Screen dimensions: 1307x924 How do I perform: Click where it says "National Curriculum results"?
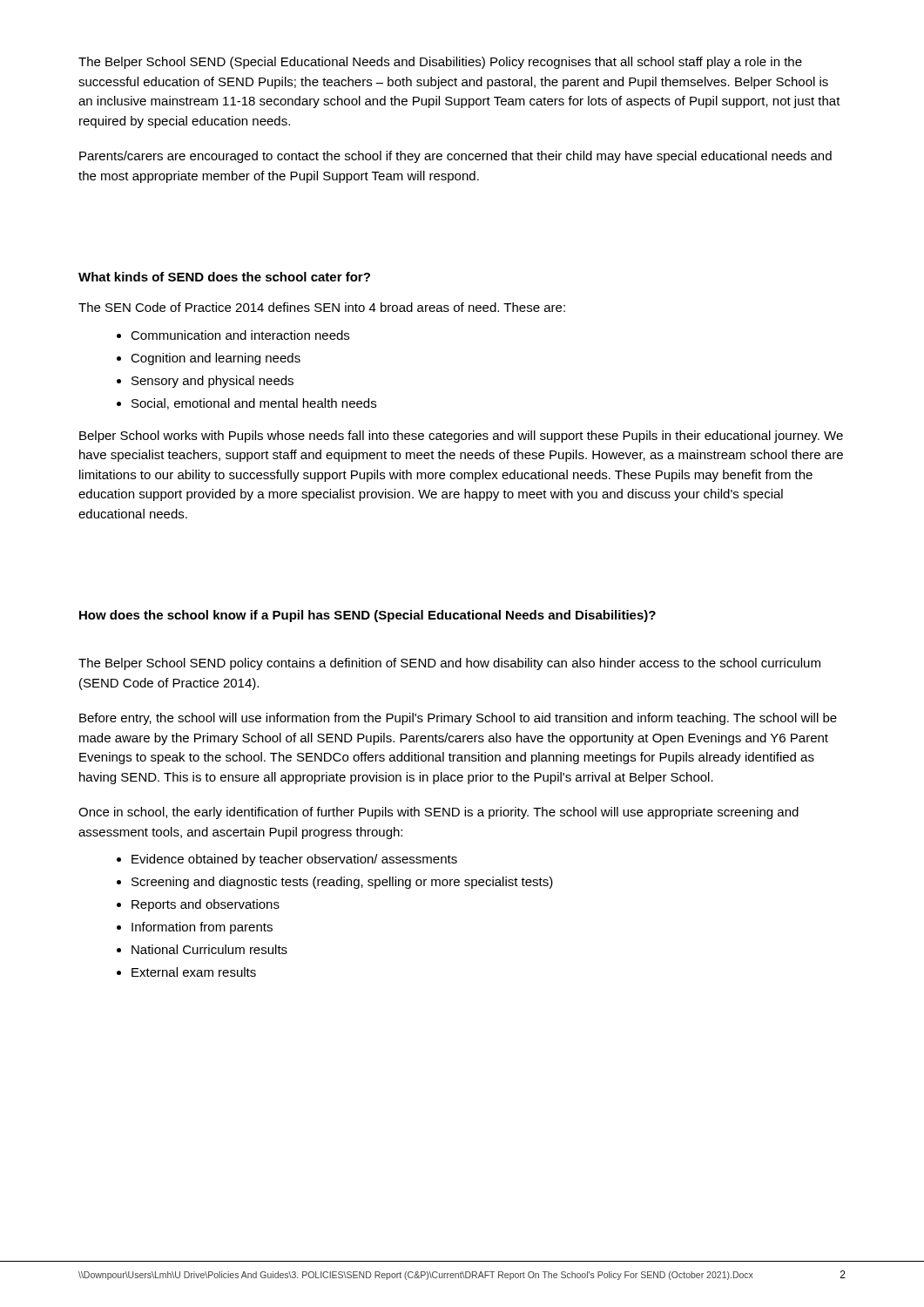coord(209,949)
